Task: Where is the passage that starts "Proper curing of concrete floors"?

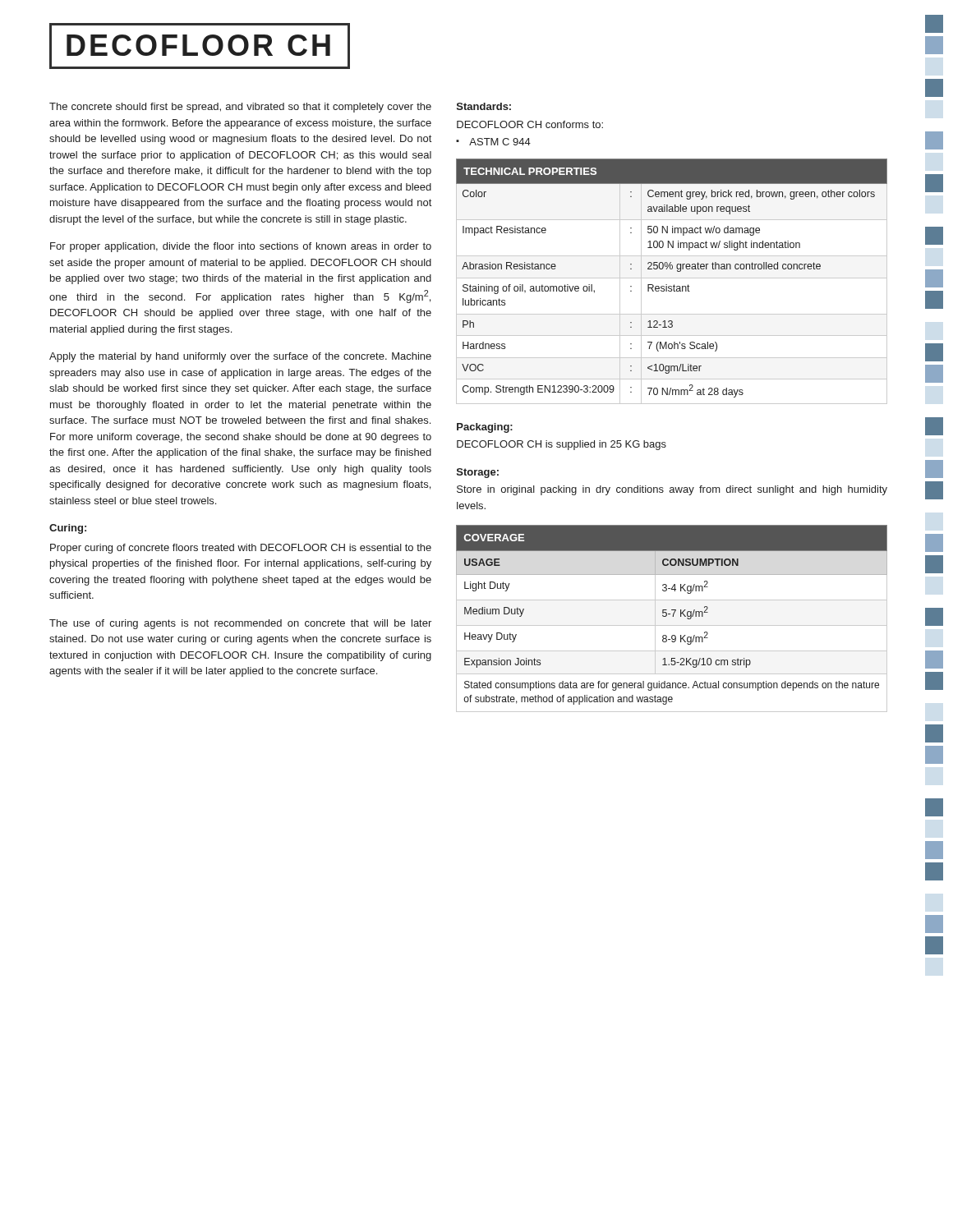Action: [240, 572]
